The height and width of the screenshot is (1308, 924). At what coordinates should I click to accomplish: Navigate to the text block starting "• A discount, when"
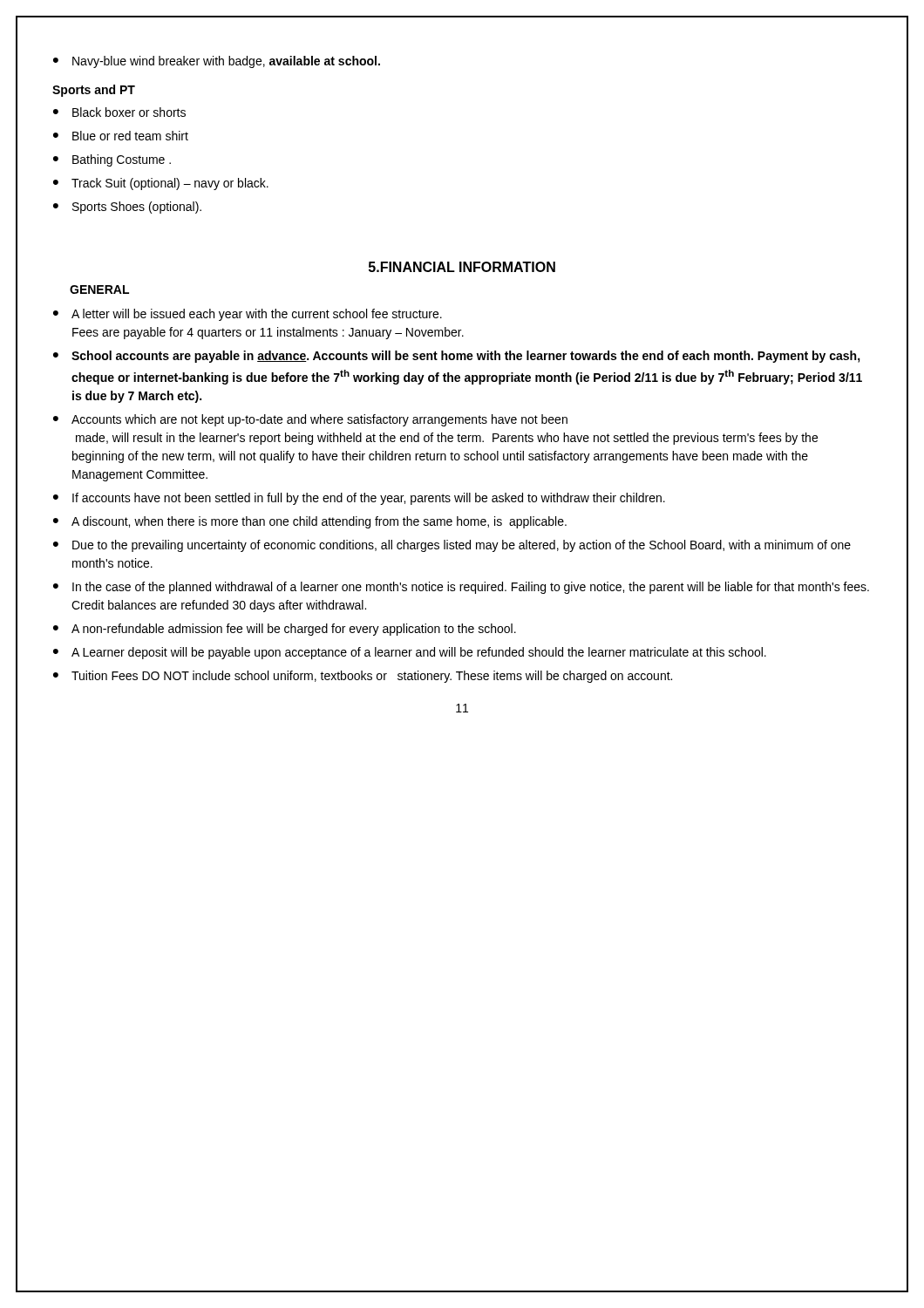(462, 522)
